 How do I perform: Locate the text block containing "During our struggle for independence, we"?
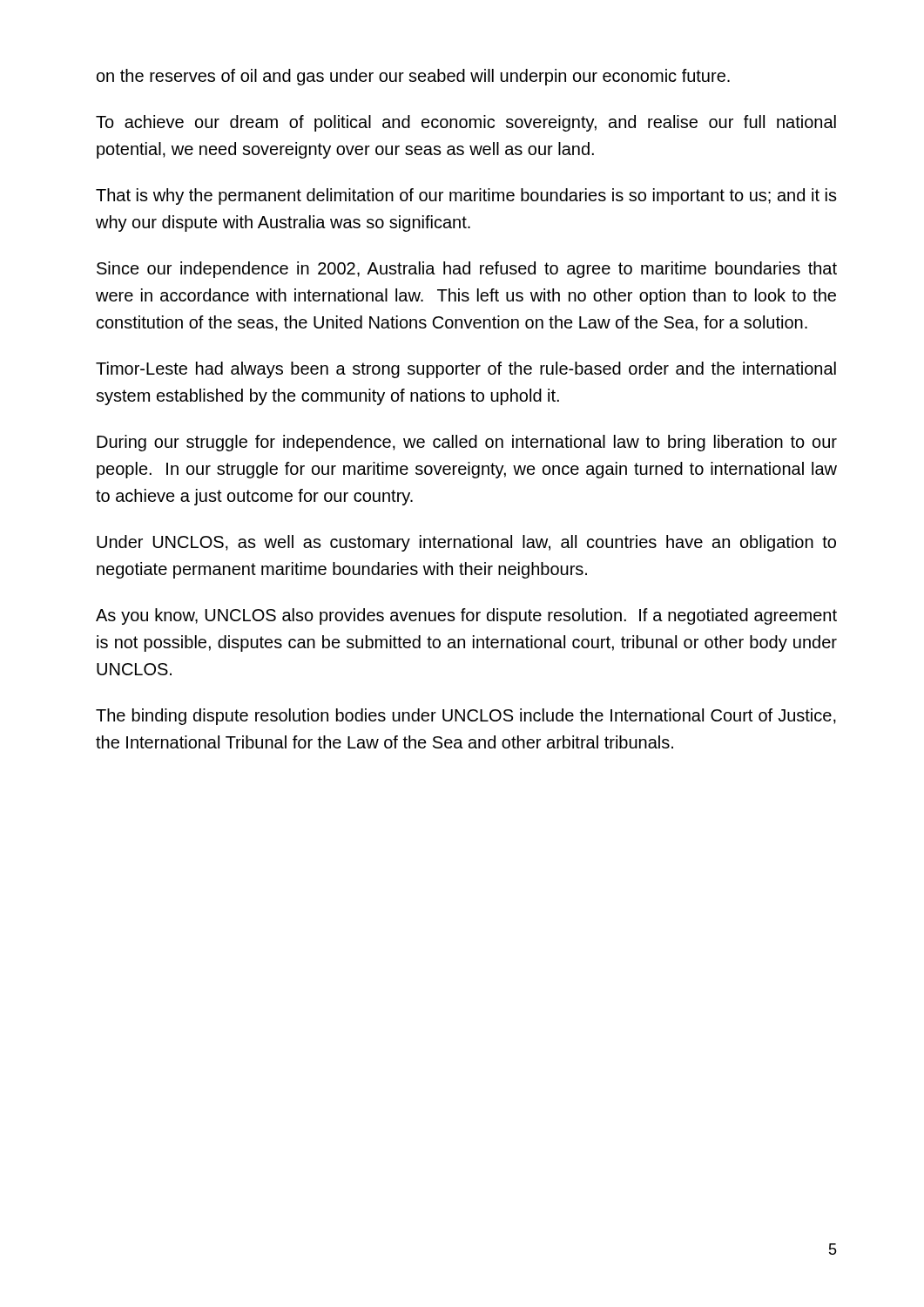point(466,469)
